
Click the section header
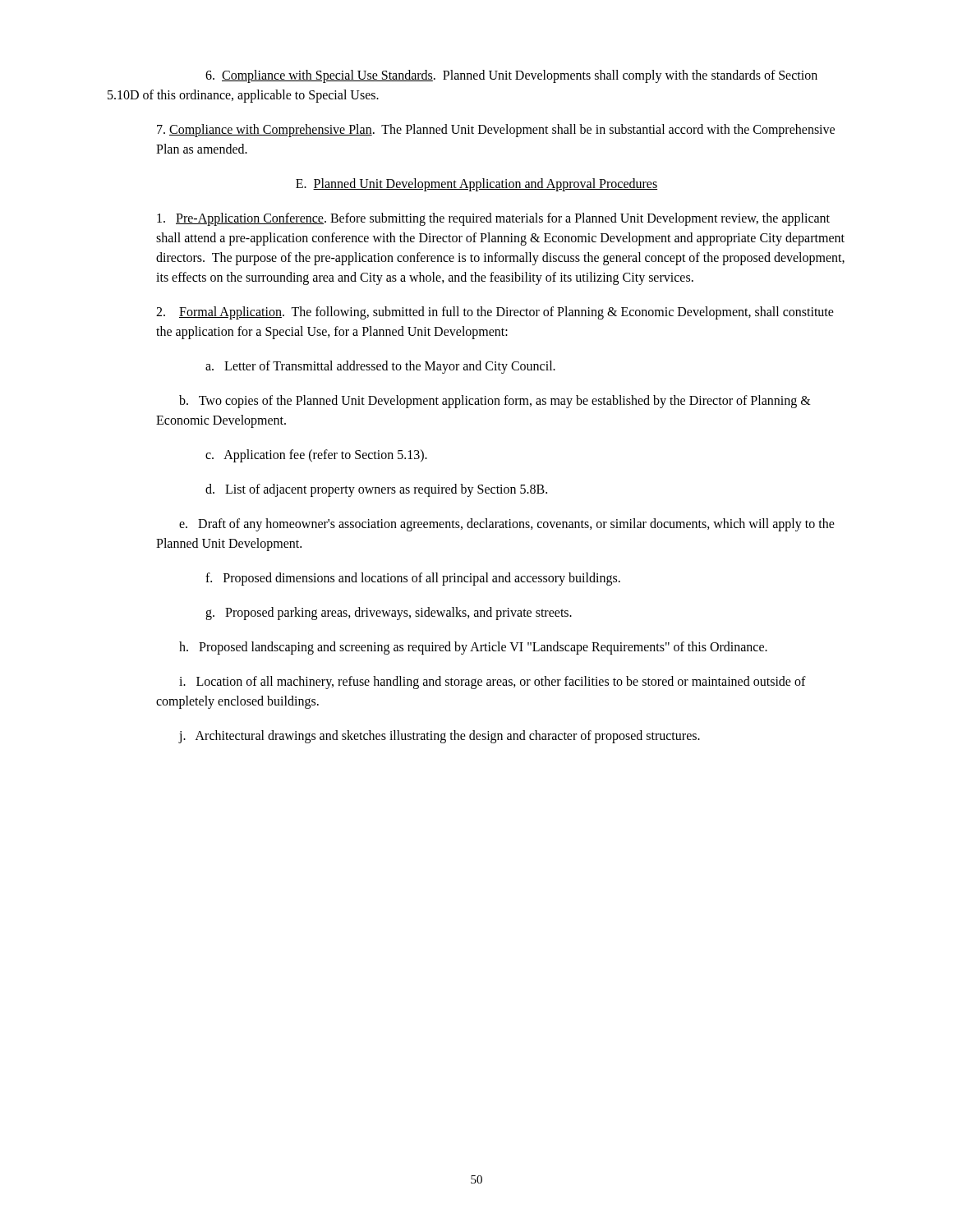476,184
